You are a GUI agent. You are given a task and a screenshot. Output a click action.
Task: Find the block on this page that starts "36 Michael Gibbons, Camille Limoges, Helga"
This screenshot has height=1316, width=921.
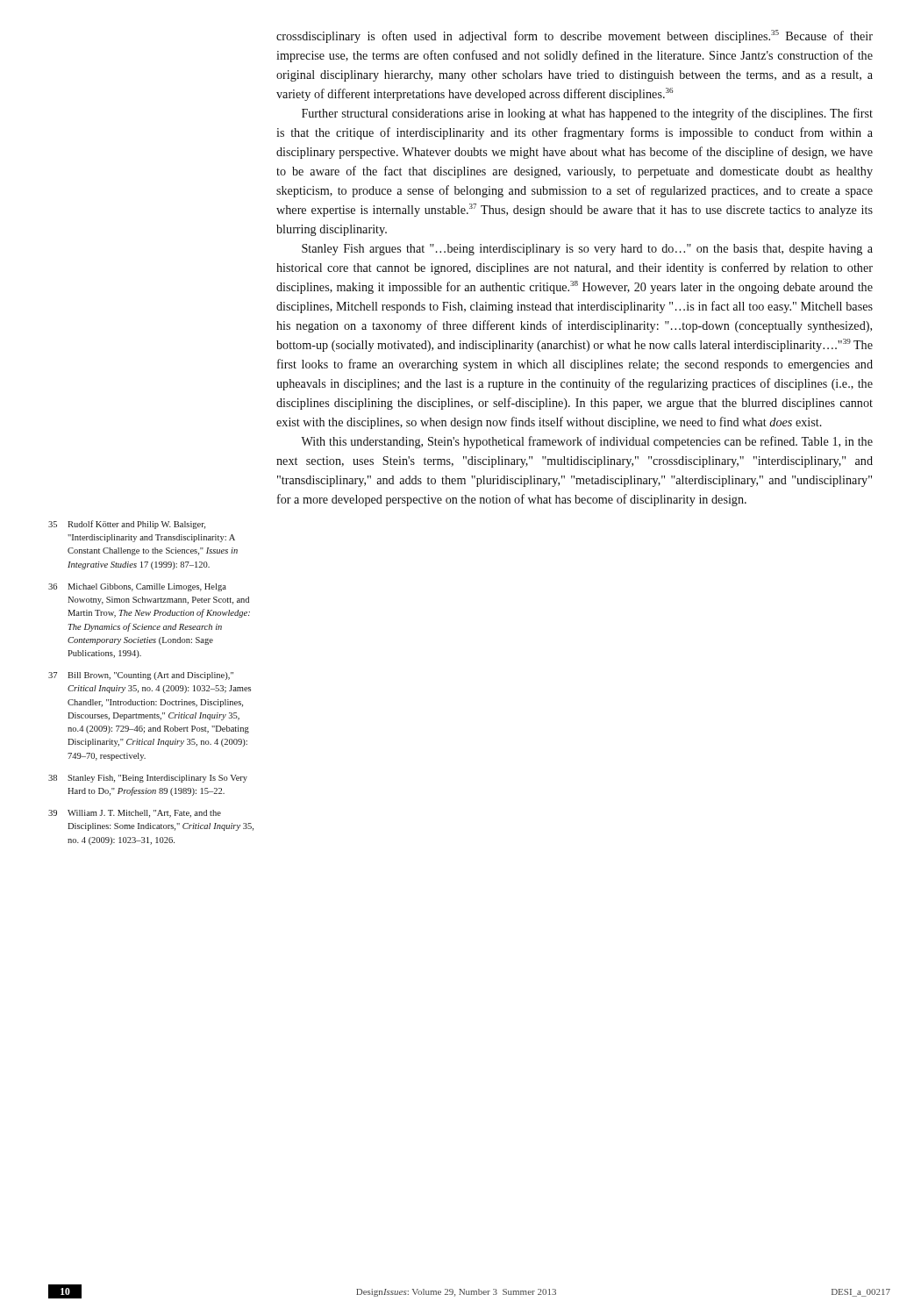click(151, 620)
